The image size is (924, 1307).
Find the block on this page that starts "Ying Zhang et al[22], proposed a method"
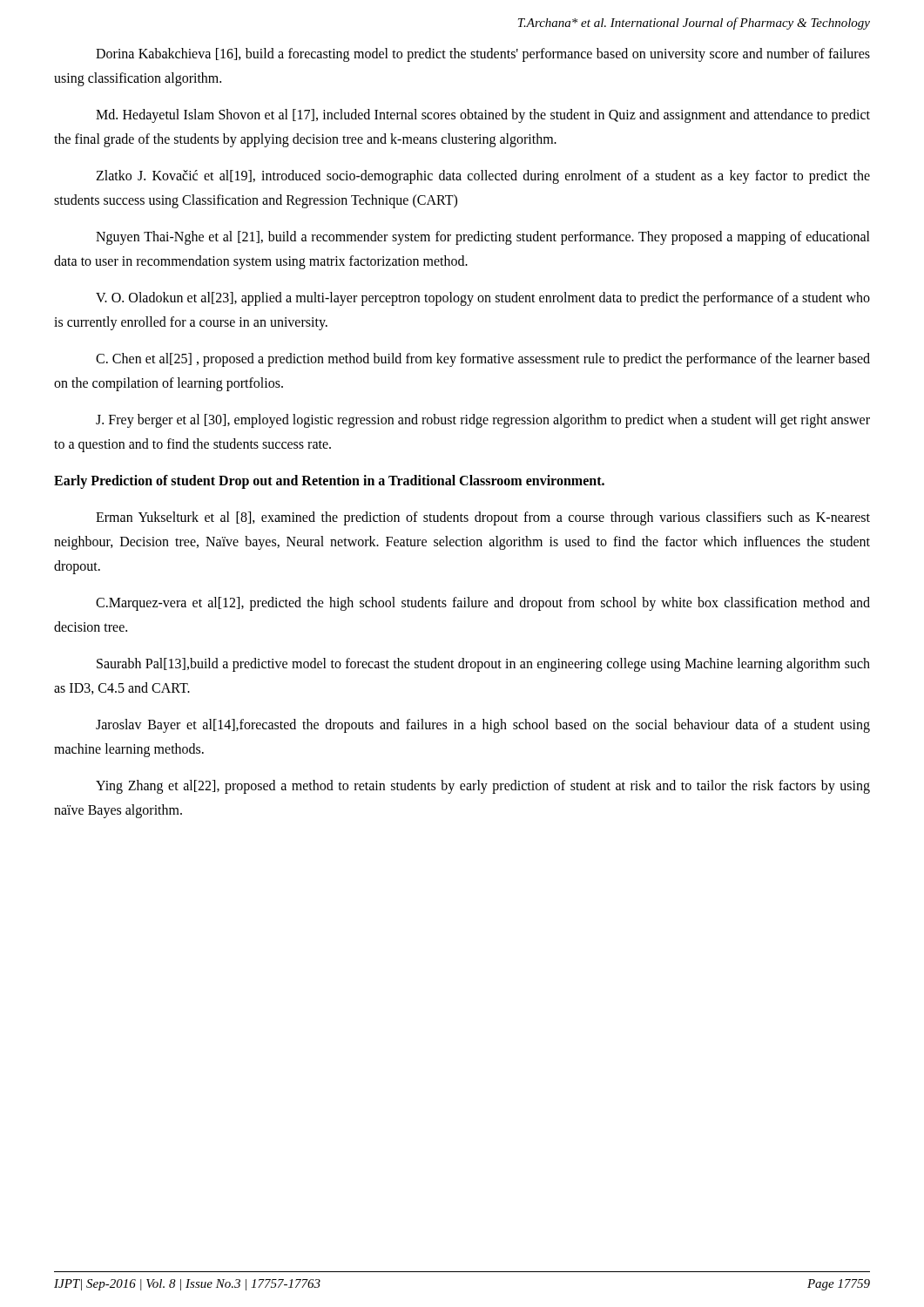tap(462, 798)
